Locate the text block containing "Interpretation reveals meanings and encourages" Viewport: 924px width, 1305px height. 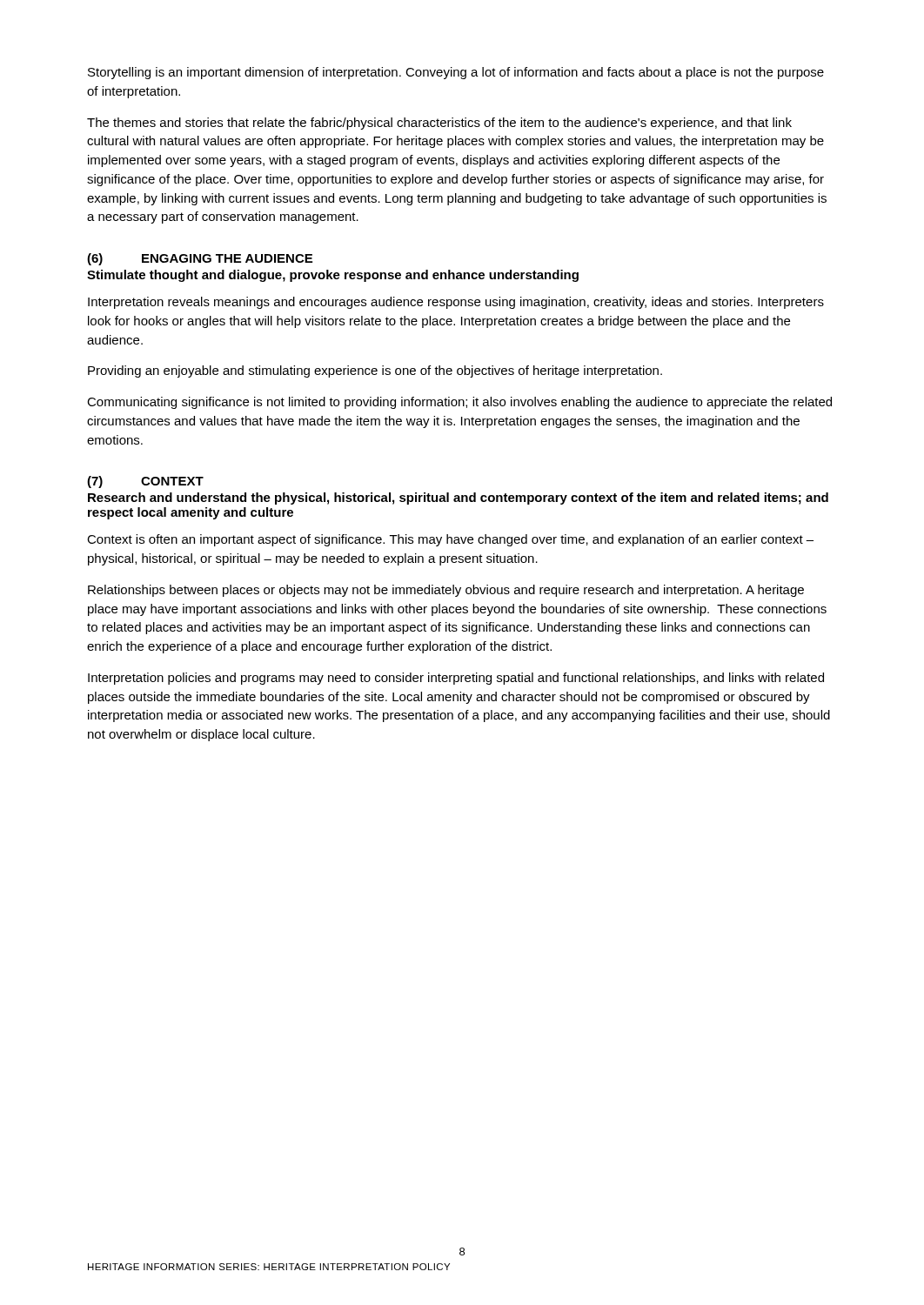462,321
